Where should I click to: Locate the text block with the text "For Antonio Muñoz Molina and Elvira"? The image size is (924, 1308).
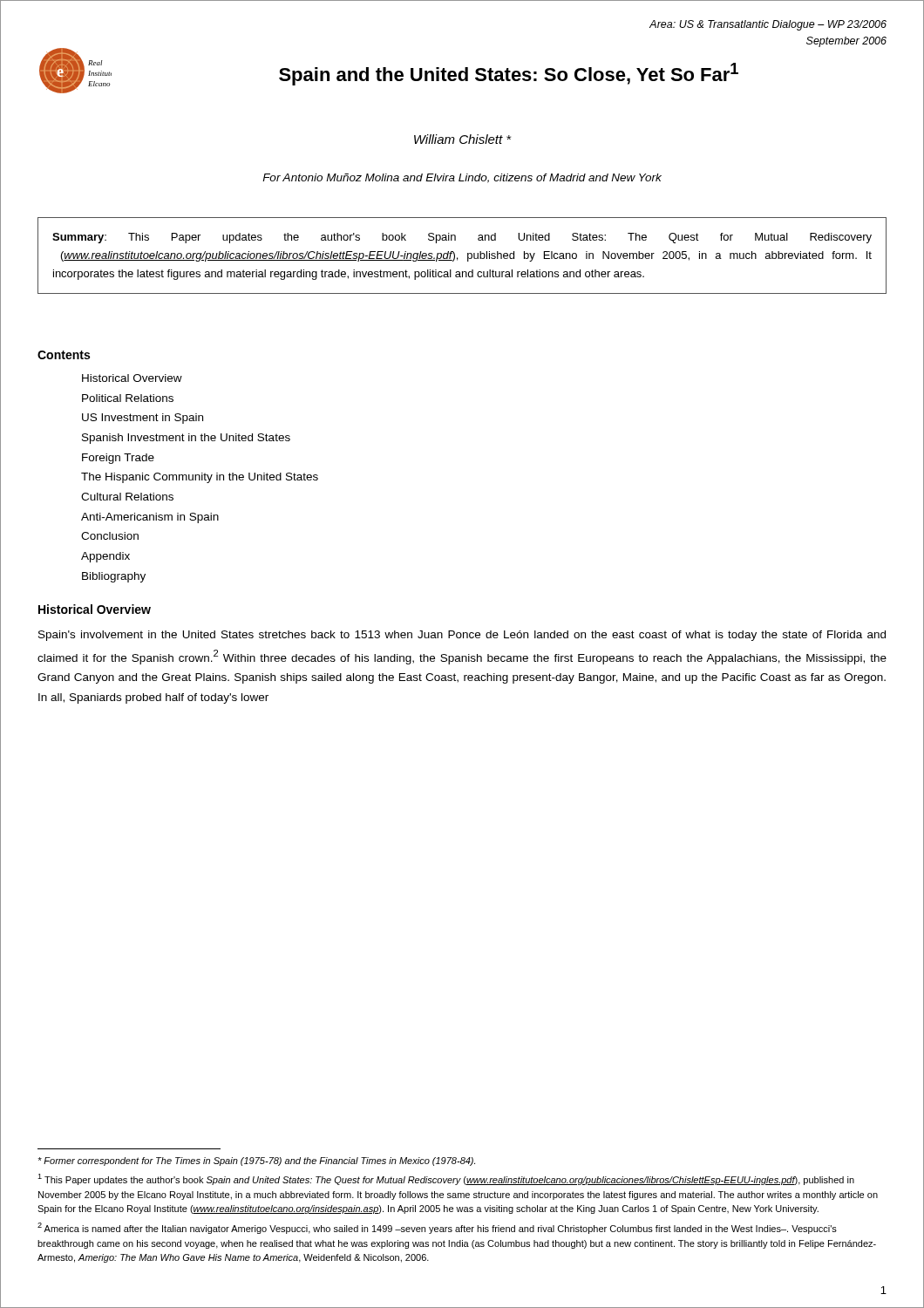[462, 177]
